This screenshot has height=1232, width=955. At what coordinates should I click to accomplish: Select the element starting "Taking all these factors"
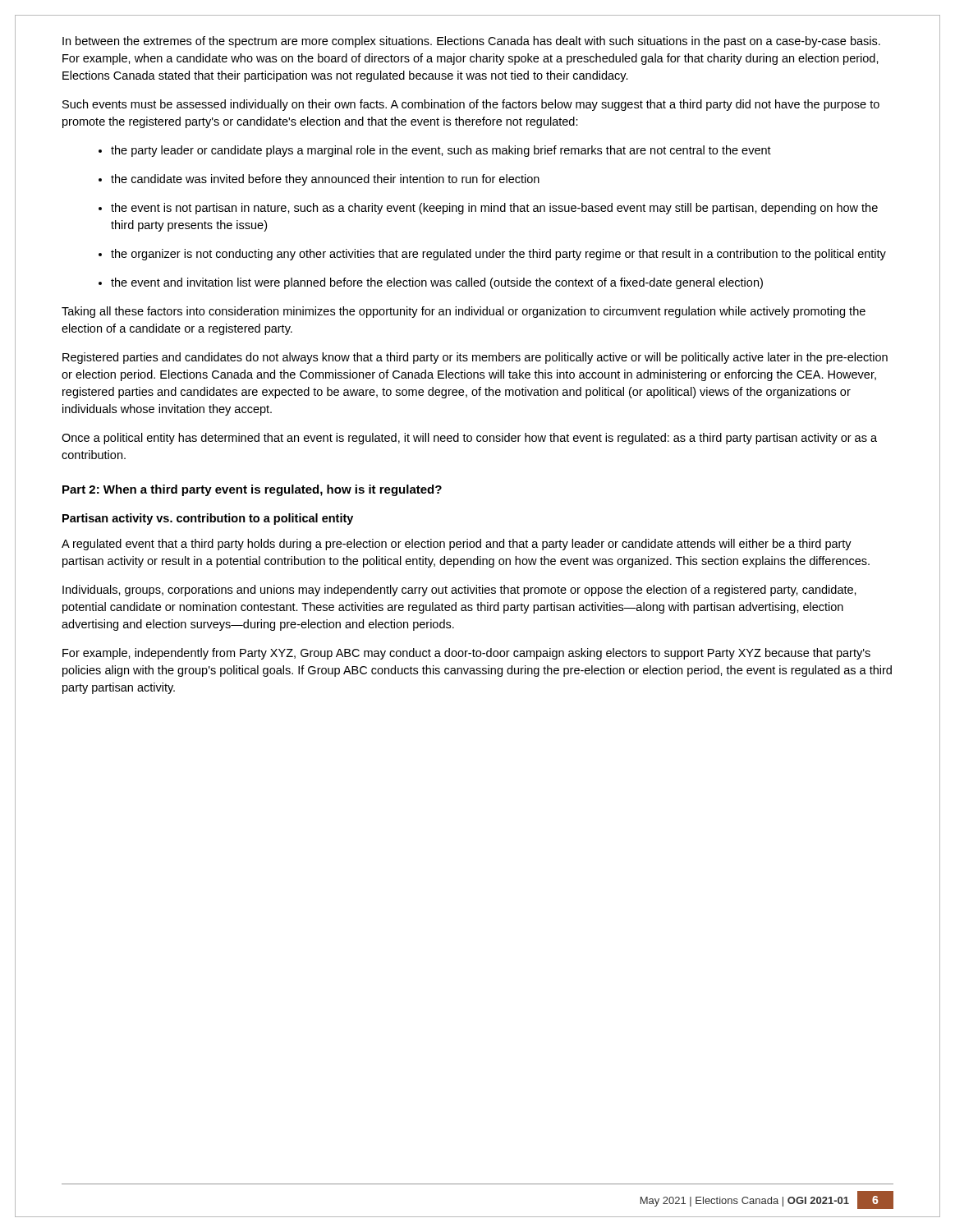pos(478,320)
